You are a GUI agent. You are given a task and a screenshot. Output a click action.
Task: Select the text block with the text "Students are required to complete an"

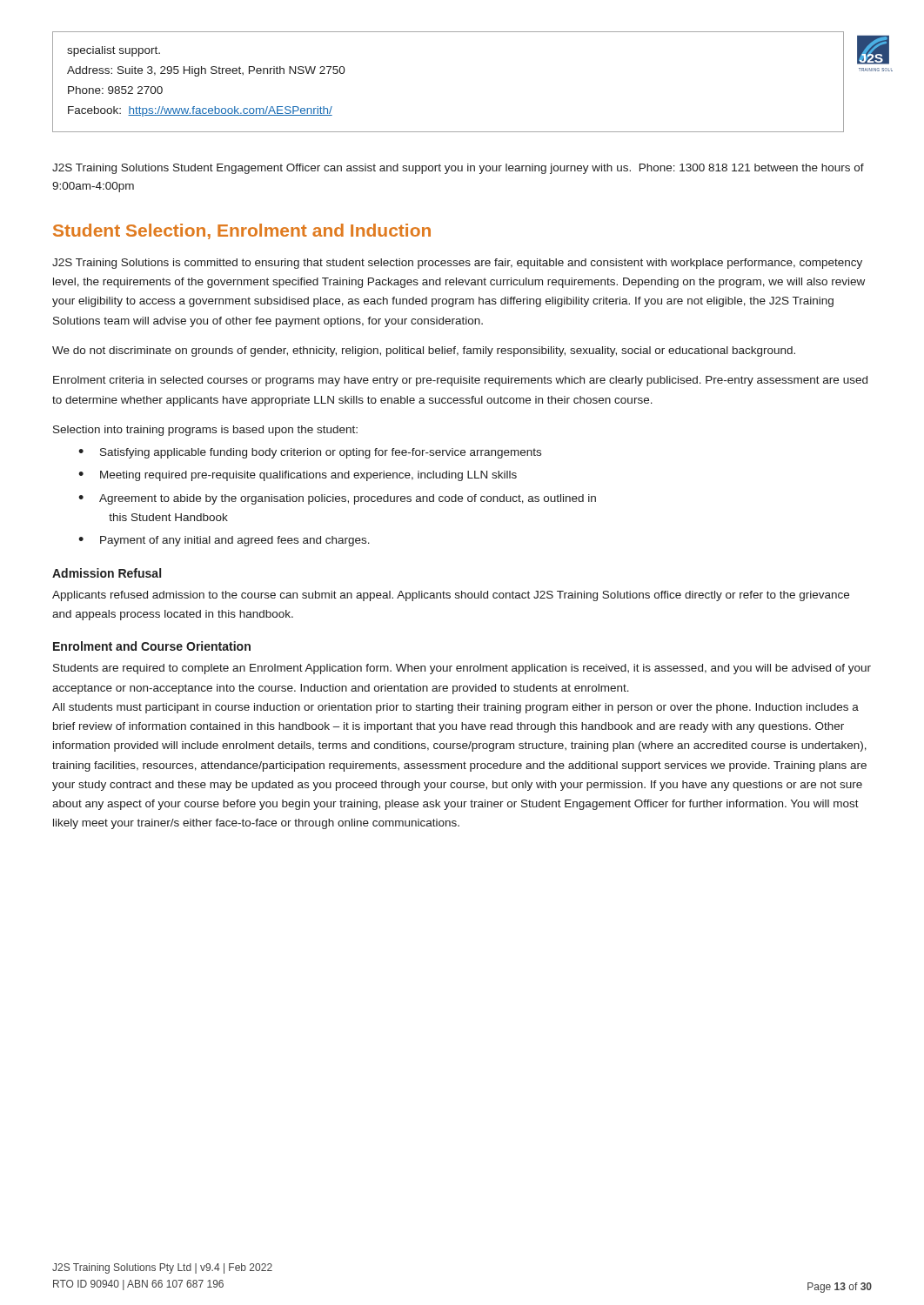[462, 745]
